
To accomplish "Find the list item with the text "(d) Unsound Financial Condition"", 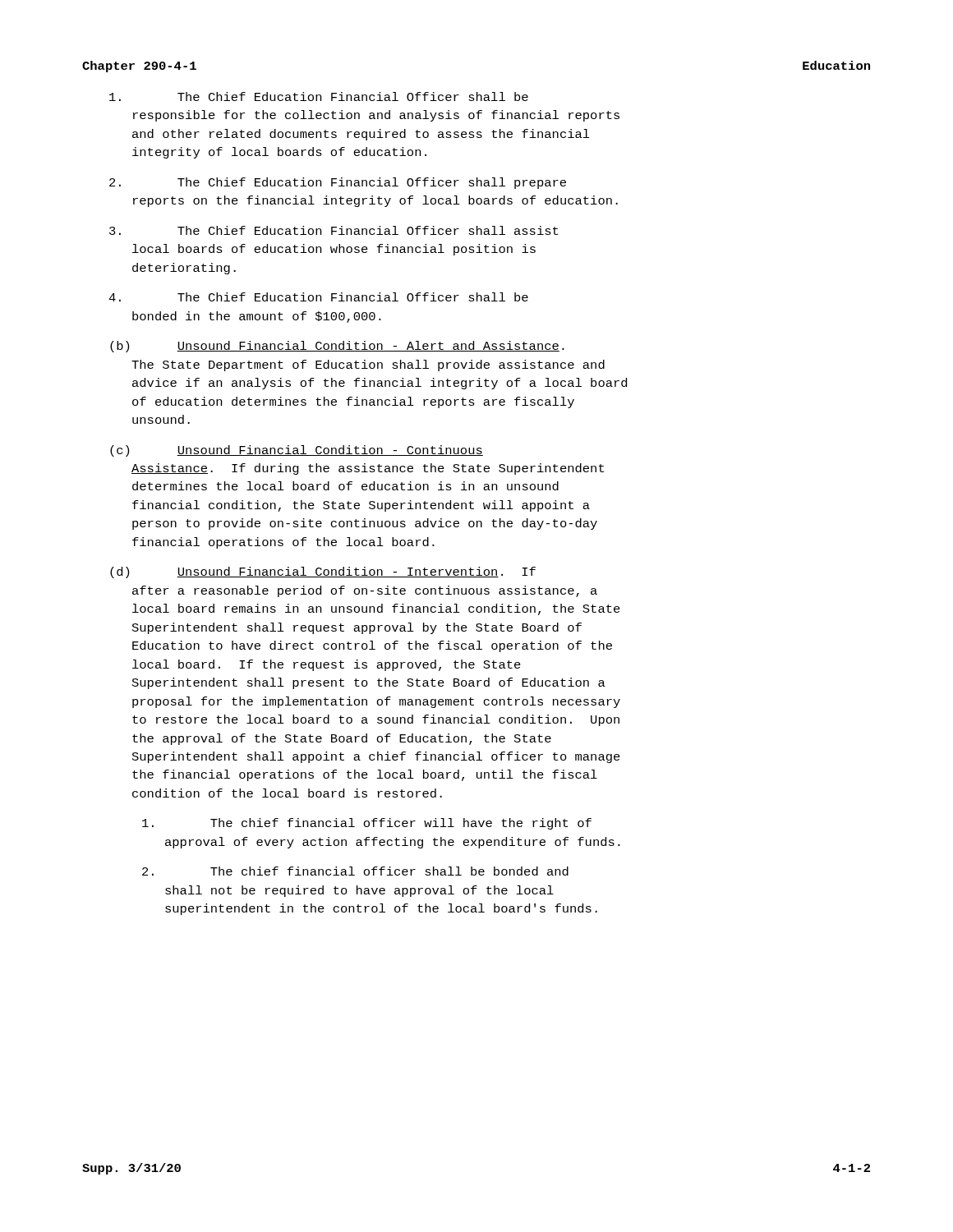I will pyautogui.click(x=364, y=683).
